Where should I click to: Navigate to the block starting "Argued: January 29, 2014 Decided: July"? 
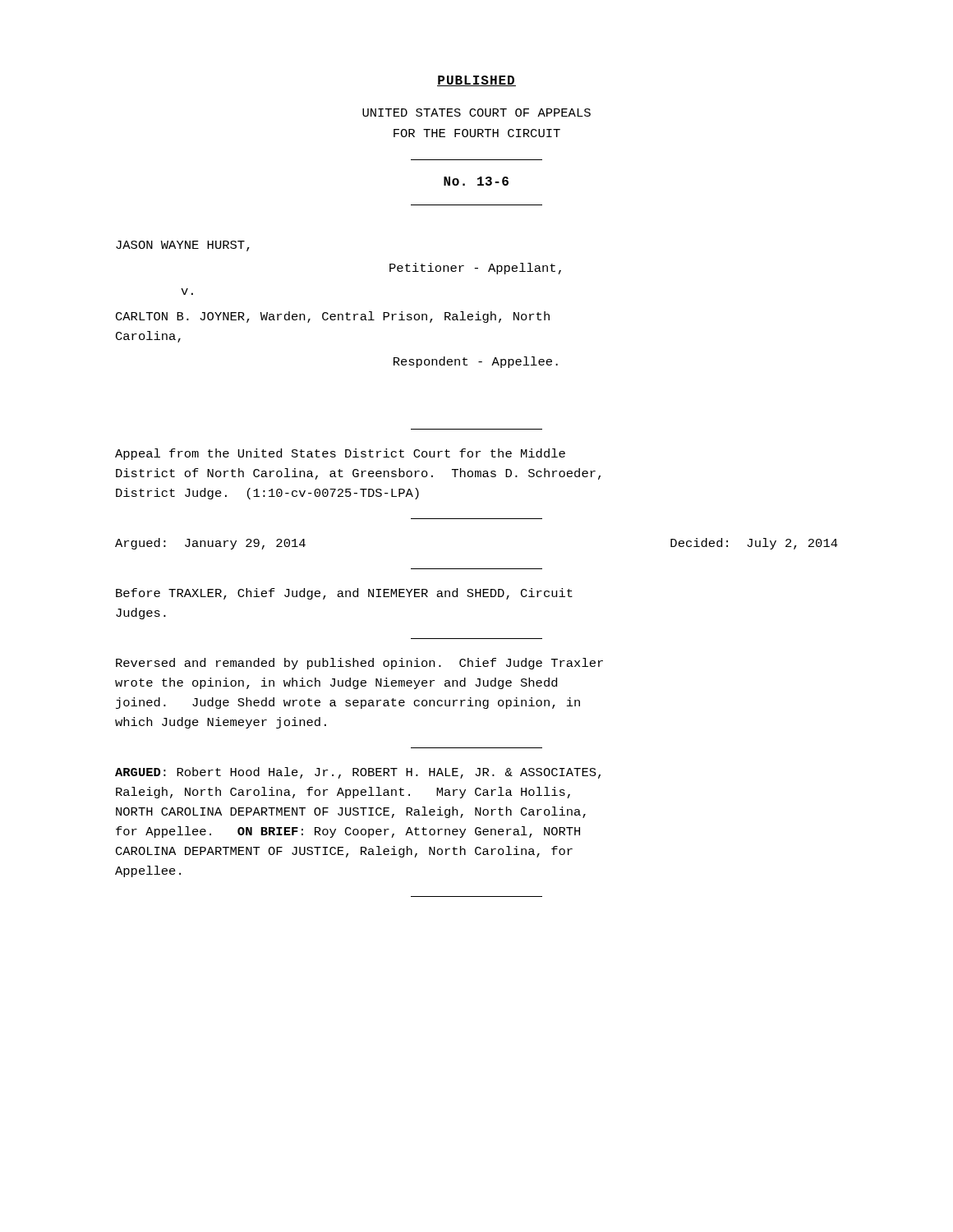pos(140,543)
